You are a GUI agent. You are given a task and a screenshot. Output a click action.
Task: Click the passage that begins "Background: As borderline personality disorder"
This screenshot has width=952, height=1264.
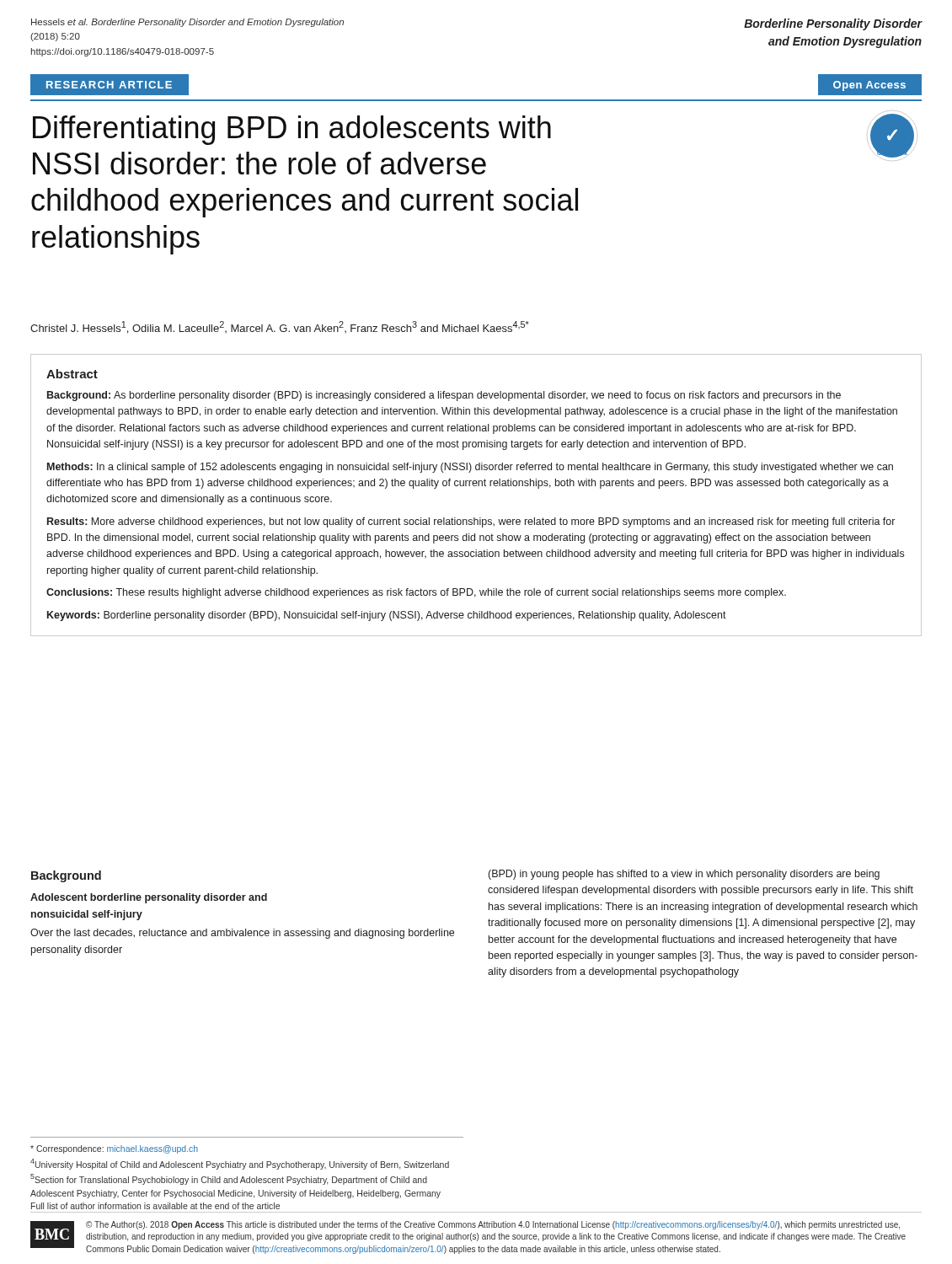tap(472, 420)
